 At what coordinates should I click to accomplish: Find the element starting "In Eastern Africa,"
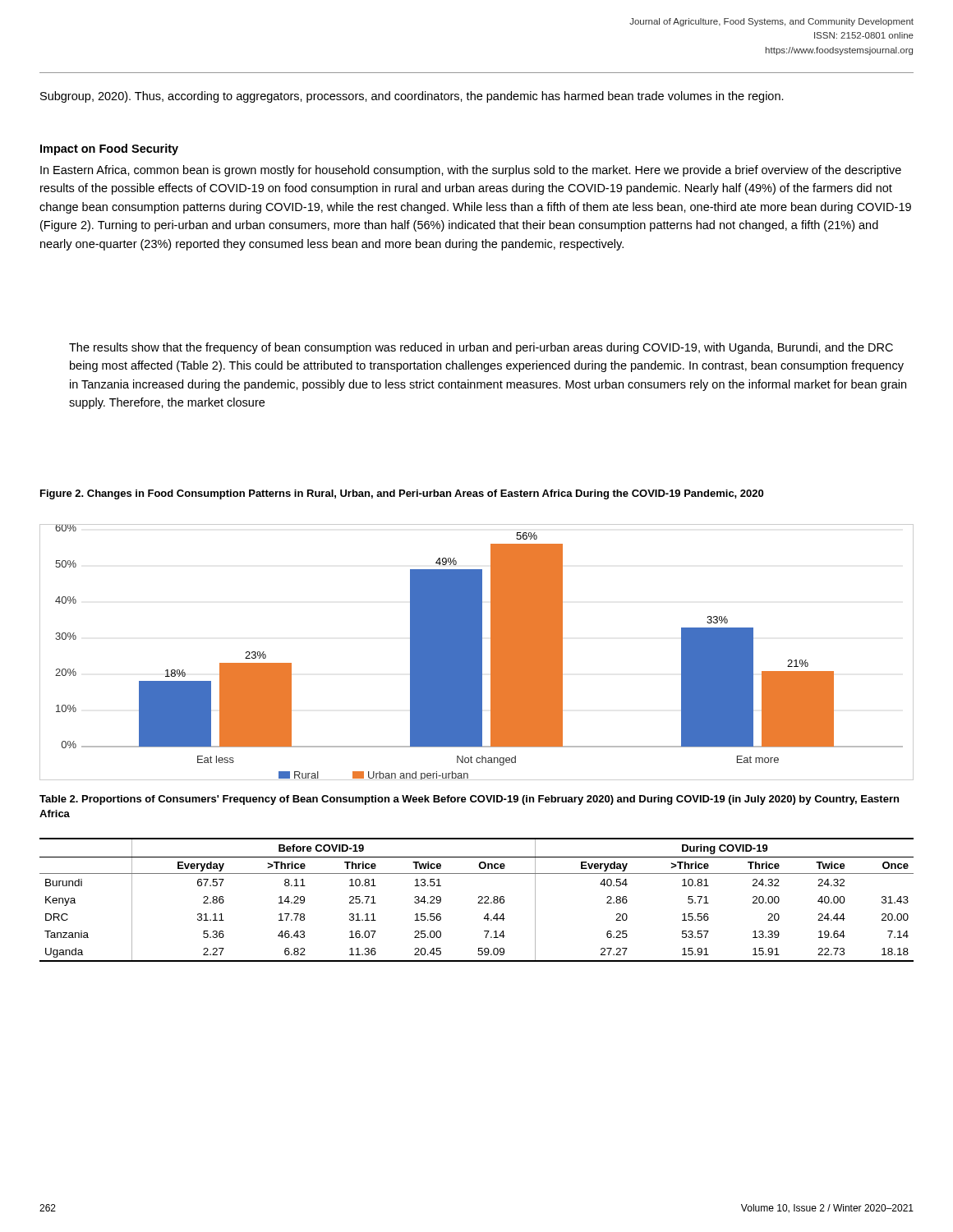pyautogui.click(x=475, y=207)
